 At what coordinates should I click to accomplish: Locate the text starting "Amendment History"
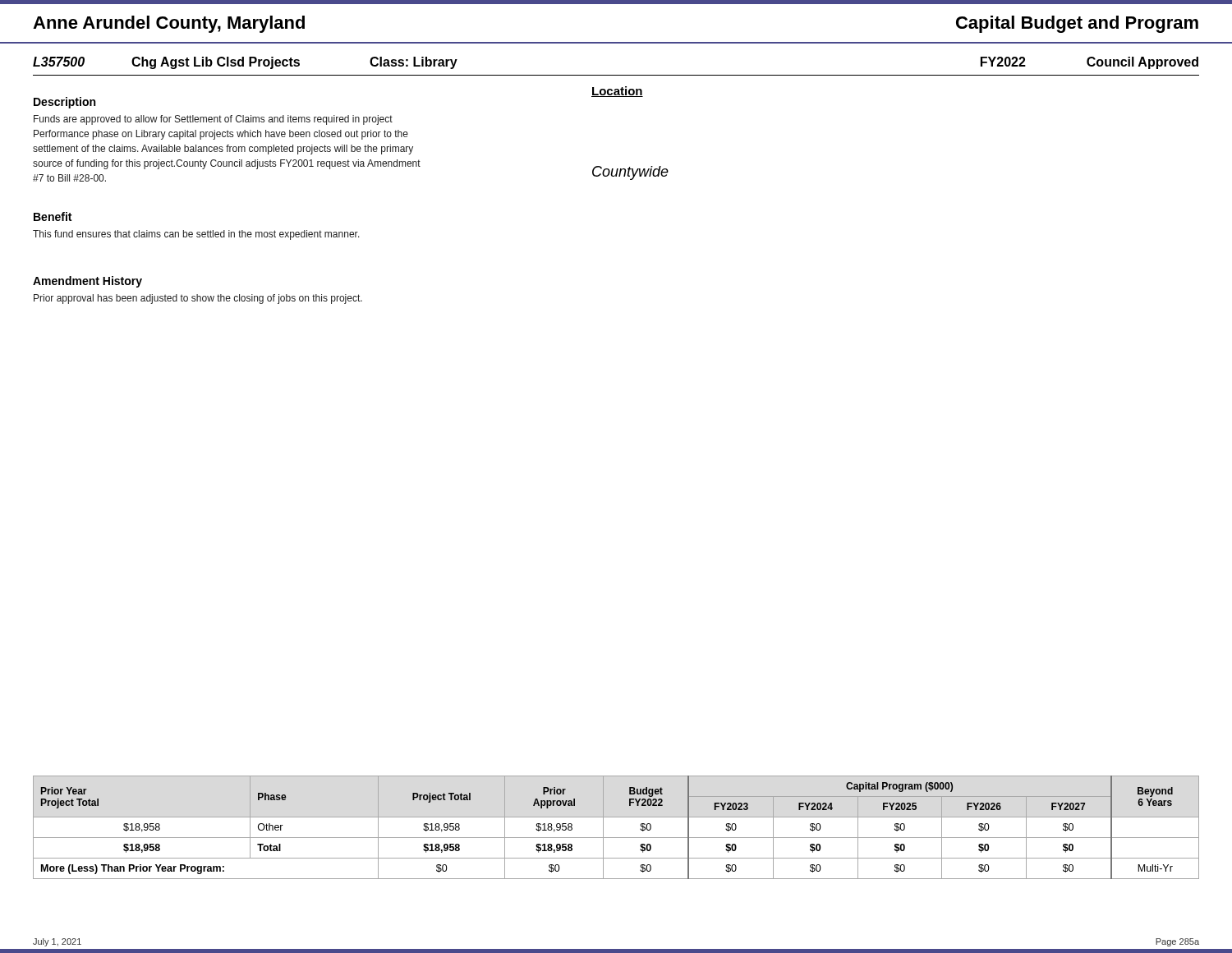[x=88, y=281]
